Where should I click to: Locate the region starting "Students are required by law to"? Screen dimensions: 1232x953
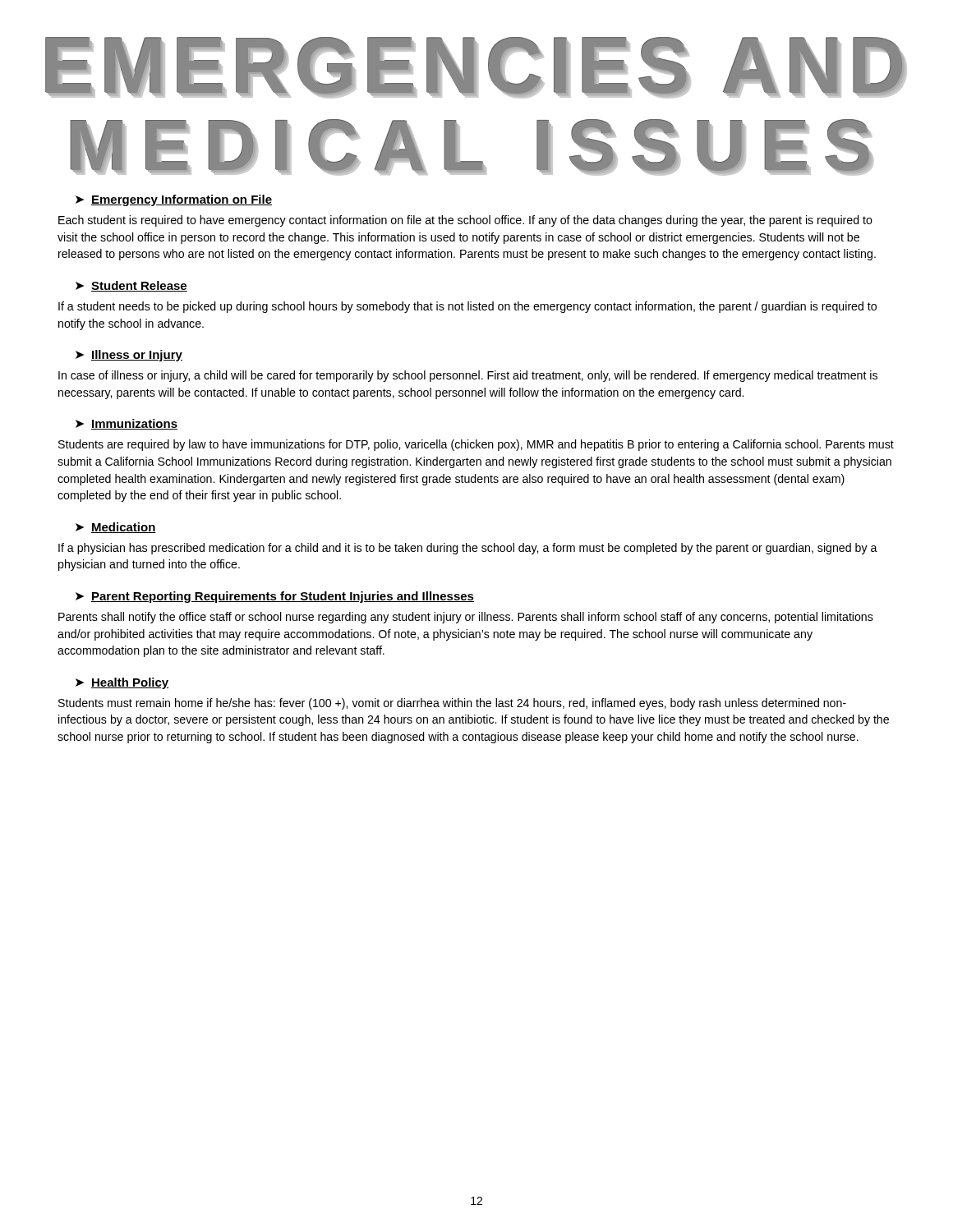[x=476, y=470]
